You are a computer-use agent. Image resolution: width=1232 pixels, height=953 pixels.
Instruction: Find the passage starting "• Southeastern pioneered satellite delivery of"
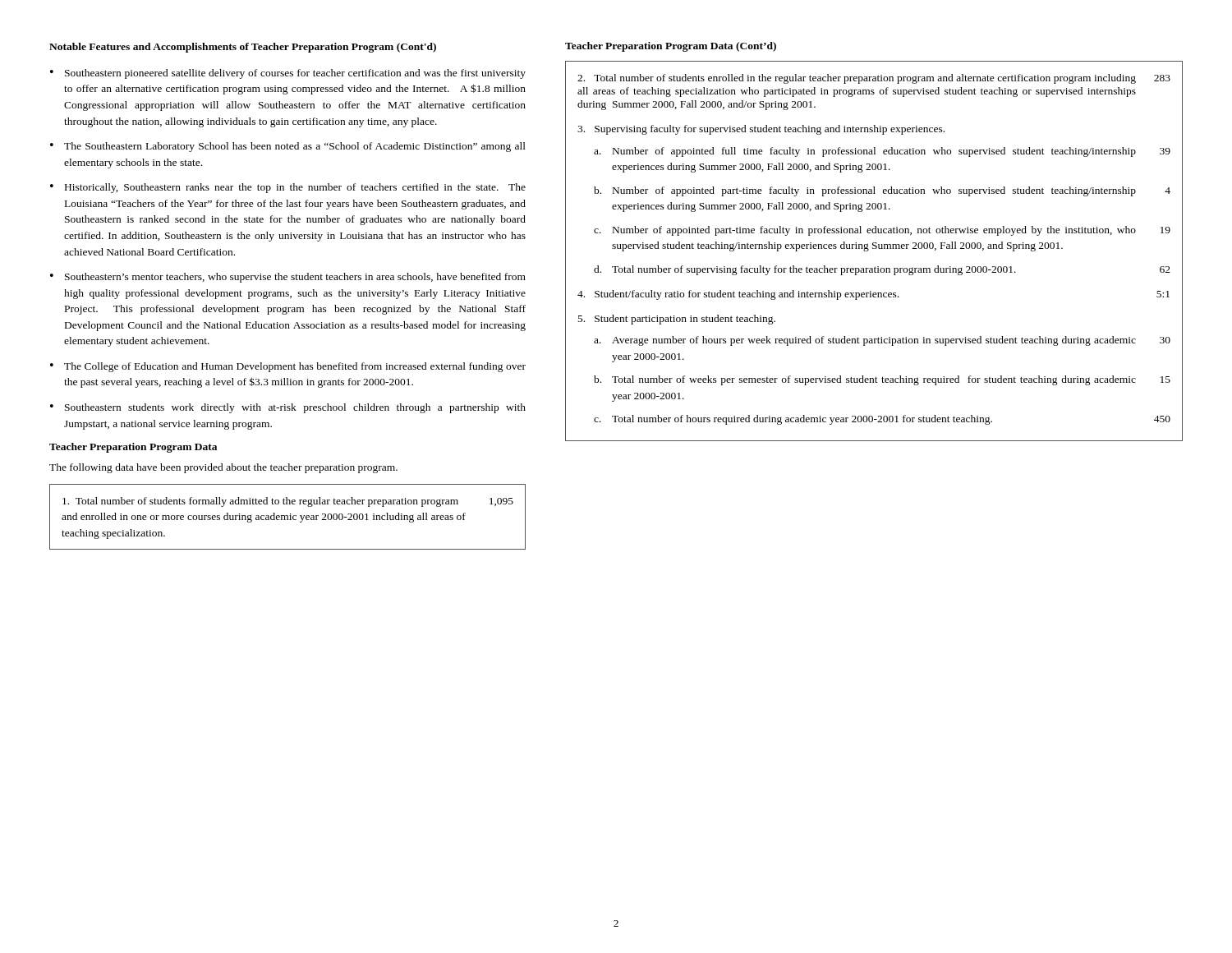(287, 97)
